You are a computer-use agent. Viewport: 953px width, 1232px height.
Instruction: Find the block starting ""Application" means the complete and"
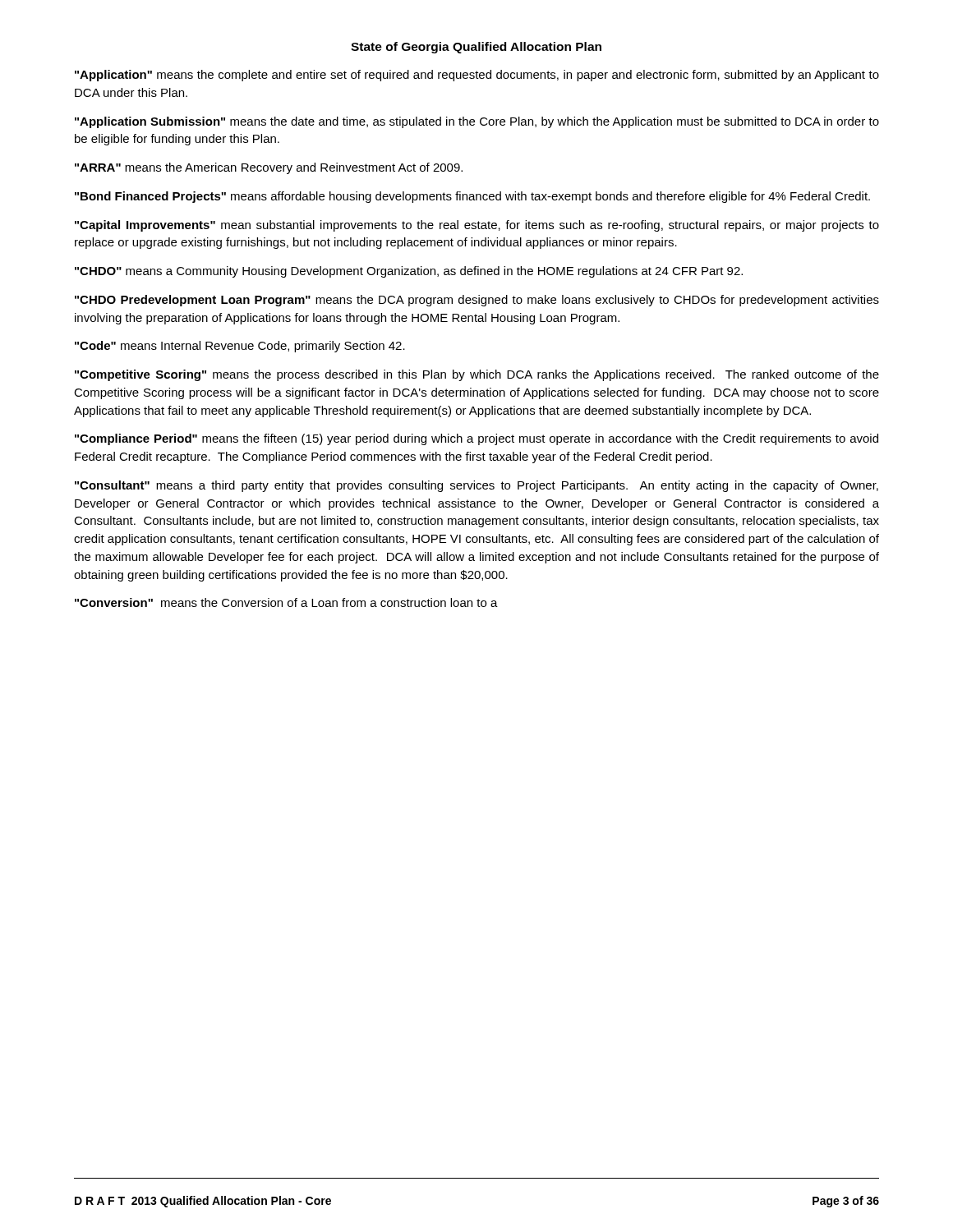476,83
